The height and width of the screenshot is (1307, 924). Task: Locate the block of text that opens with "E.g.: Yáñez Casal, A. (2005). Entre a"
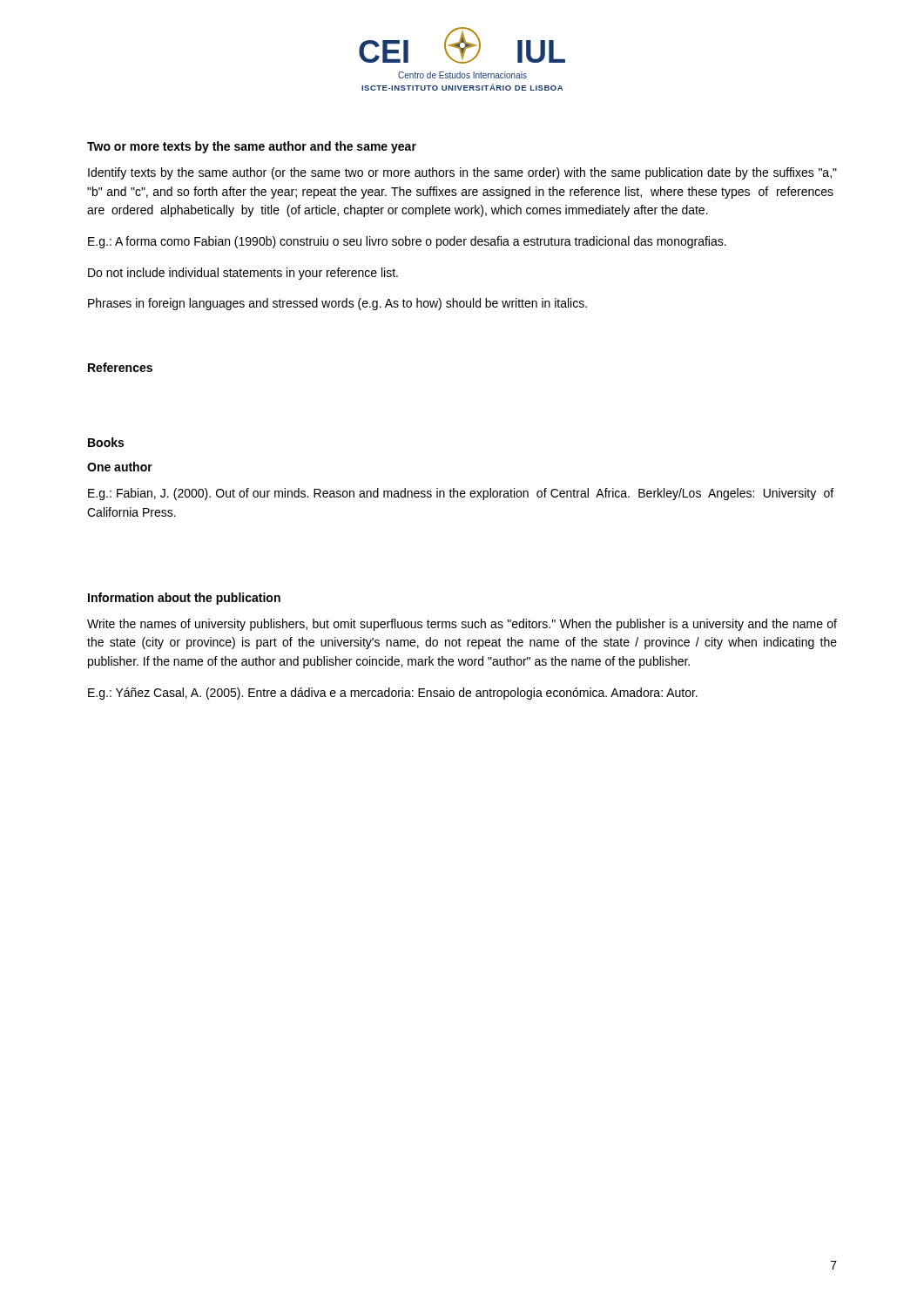point(393,692)
